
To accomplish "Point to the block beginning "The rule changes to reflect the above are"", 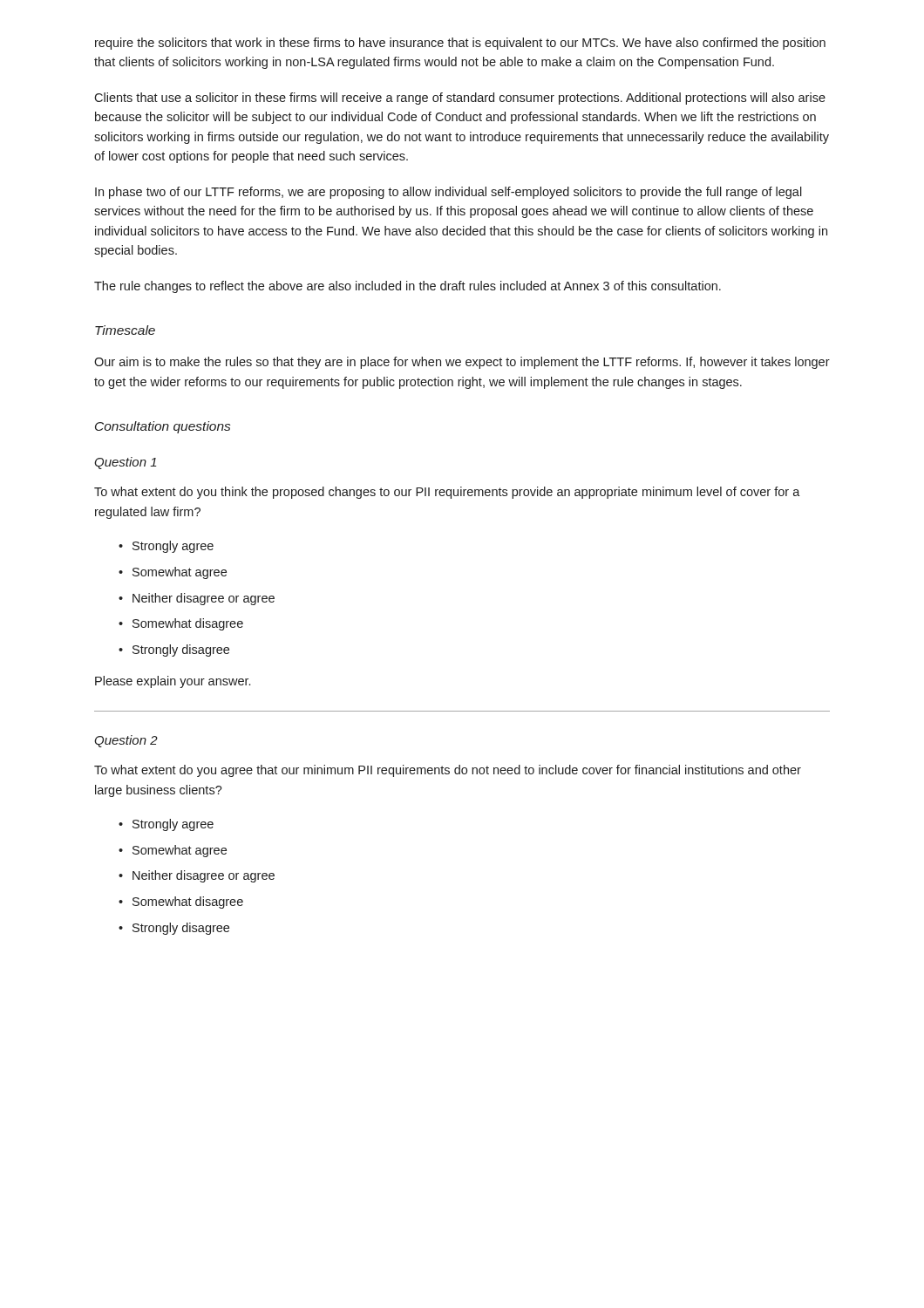I will (408, 286).
